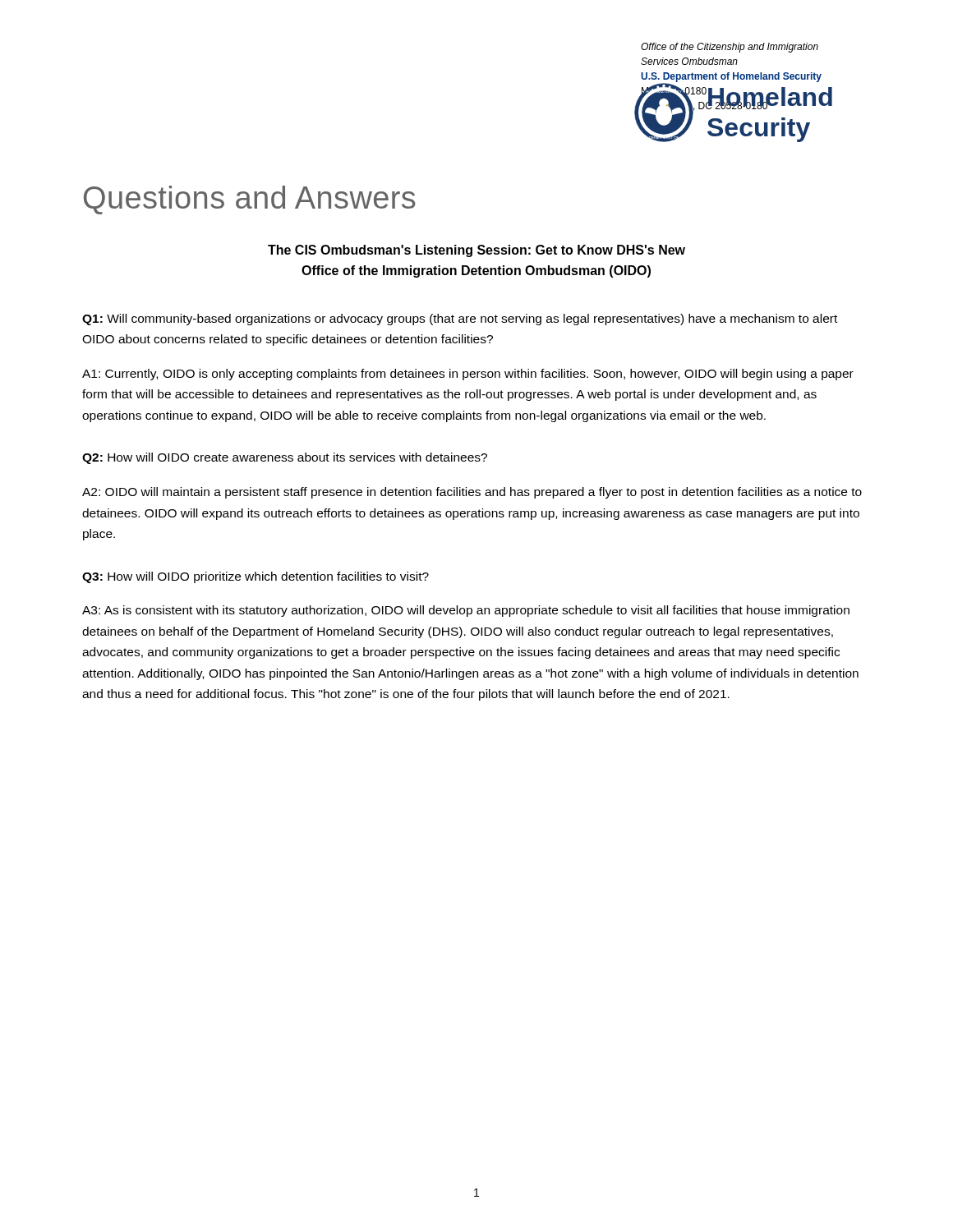Image resolution: width=953 pixels, height=1232 pixels.
Task: Where is the passage that starts "A3: As is consistent with its"?
Action: point(471,652)
